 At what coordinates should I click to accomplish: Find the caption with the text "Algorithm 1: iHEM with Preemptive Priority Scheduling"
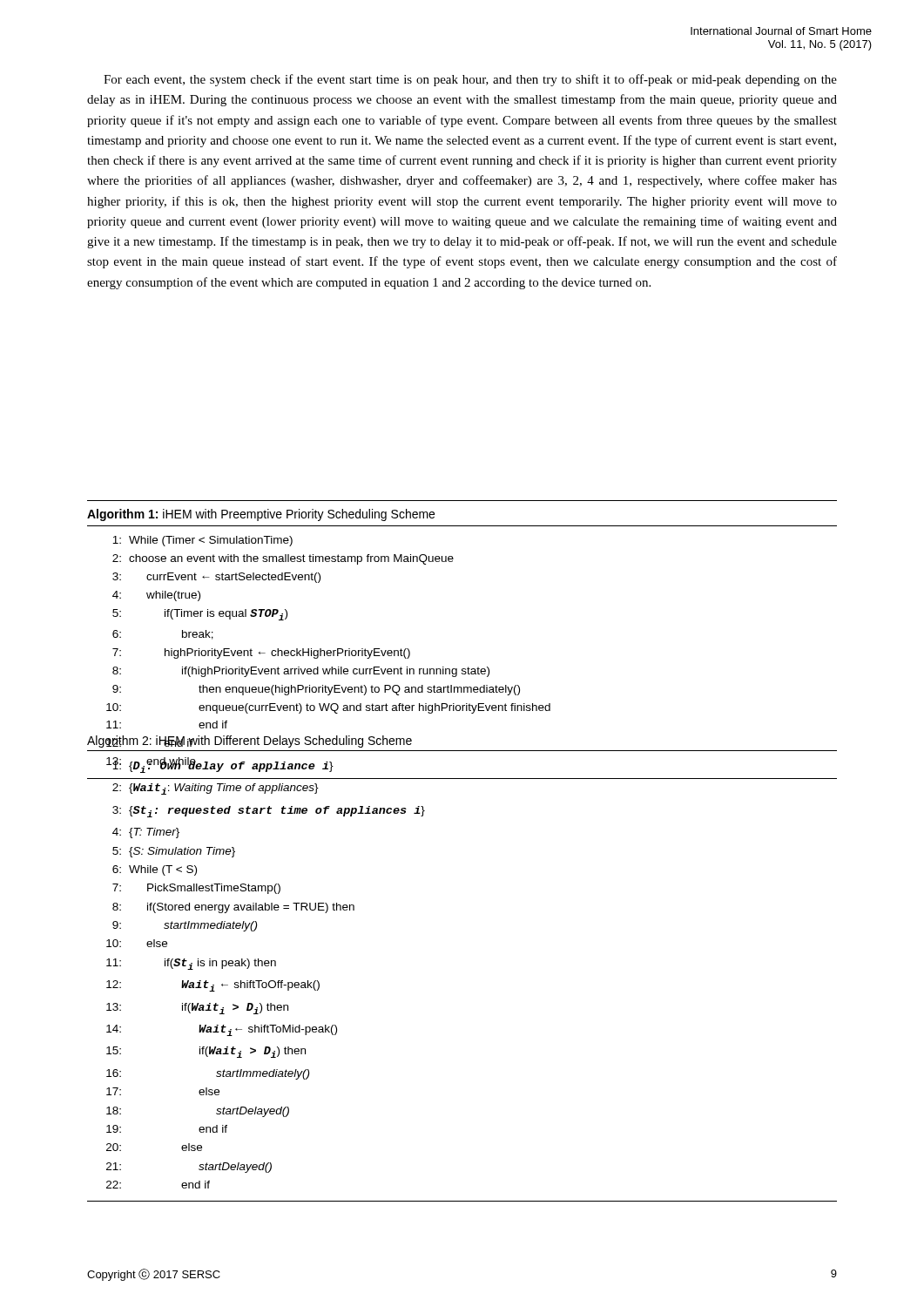tap(261, 514)
